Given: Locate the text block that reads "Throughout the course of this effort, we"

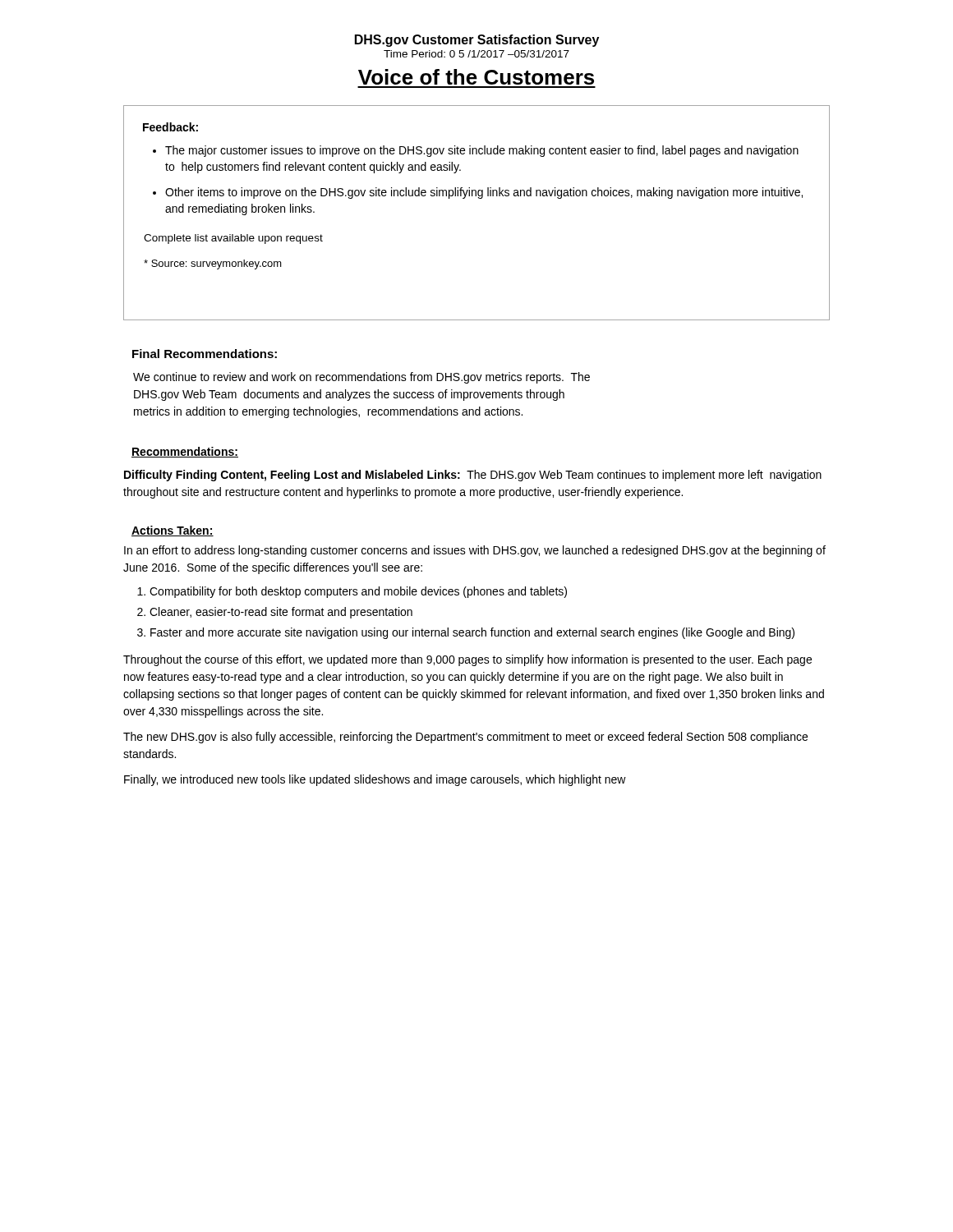Looking at the screenshot, I should [474, 685].
